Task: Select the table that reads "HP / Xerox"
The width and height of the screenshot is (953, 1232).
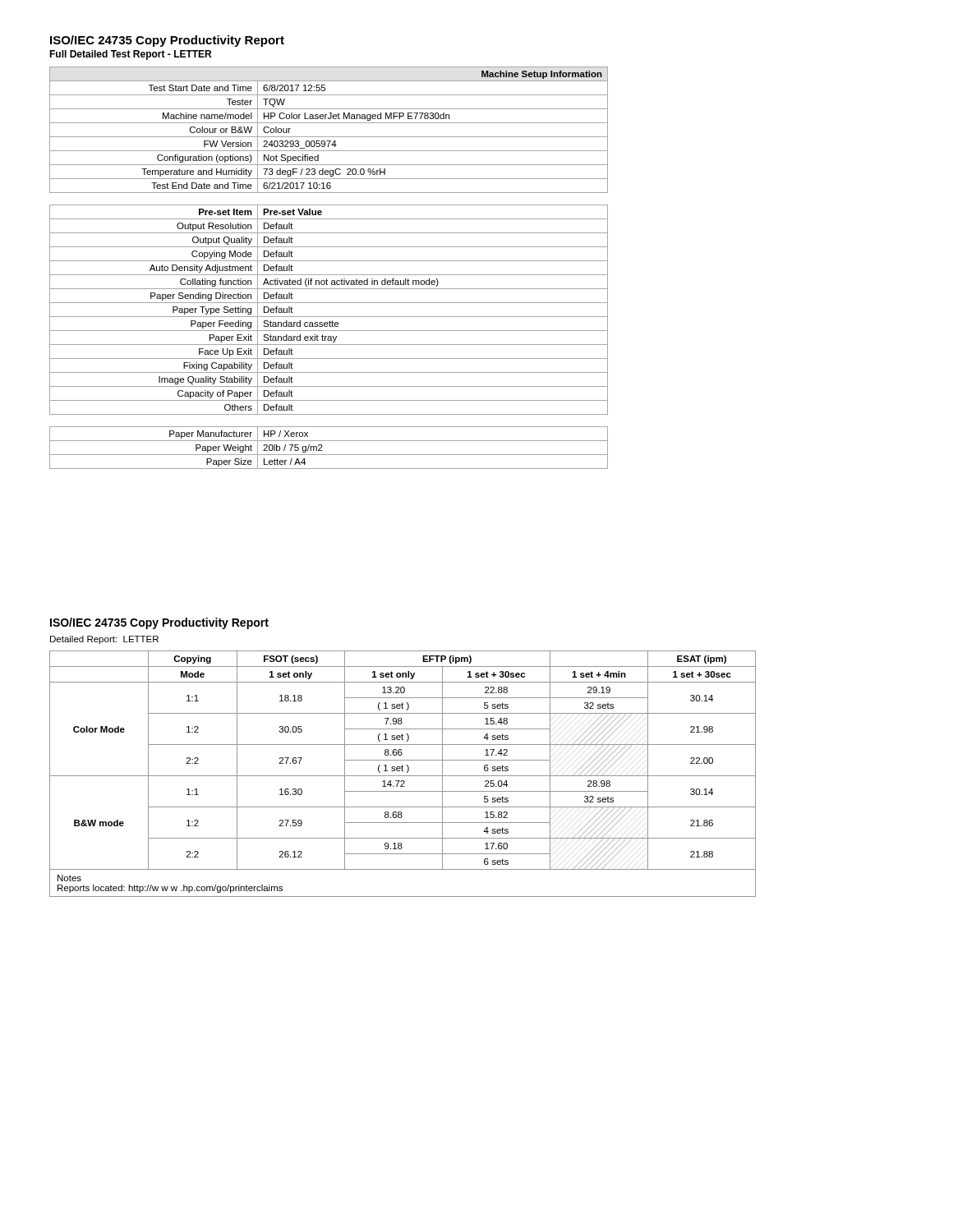Action: point(476,448)
